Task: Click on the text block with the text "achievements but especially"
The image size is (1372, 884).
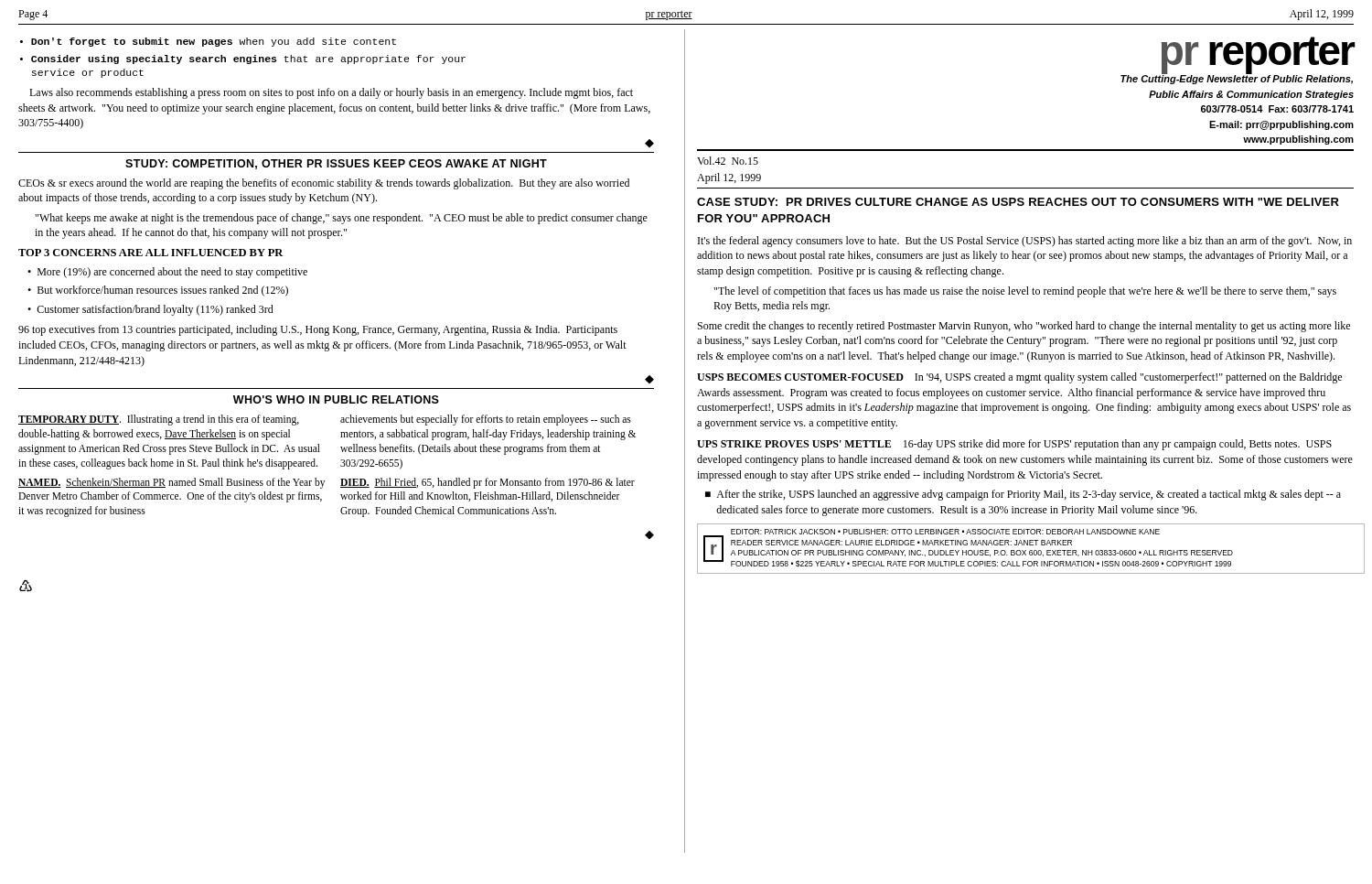Action: pos(488,441)
